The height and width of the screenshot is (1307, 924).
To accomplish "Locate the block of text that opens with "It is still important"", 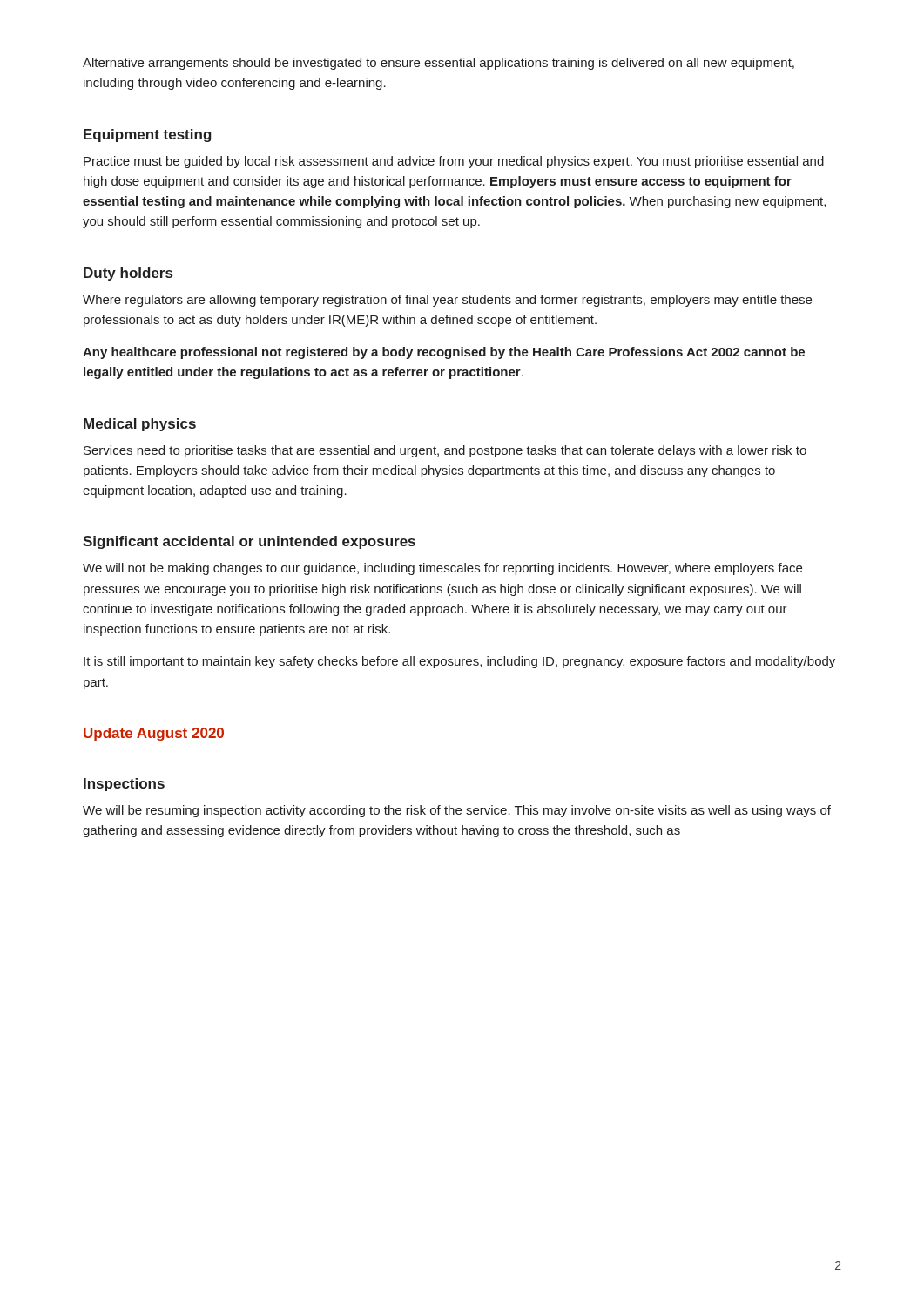I will tap(459, 671).
